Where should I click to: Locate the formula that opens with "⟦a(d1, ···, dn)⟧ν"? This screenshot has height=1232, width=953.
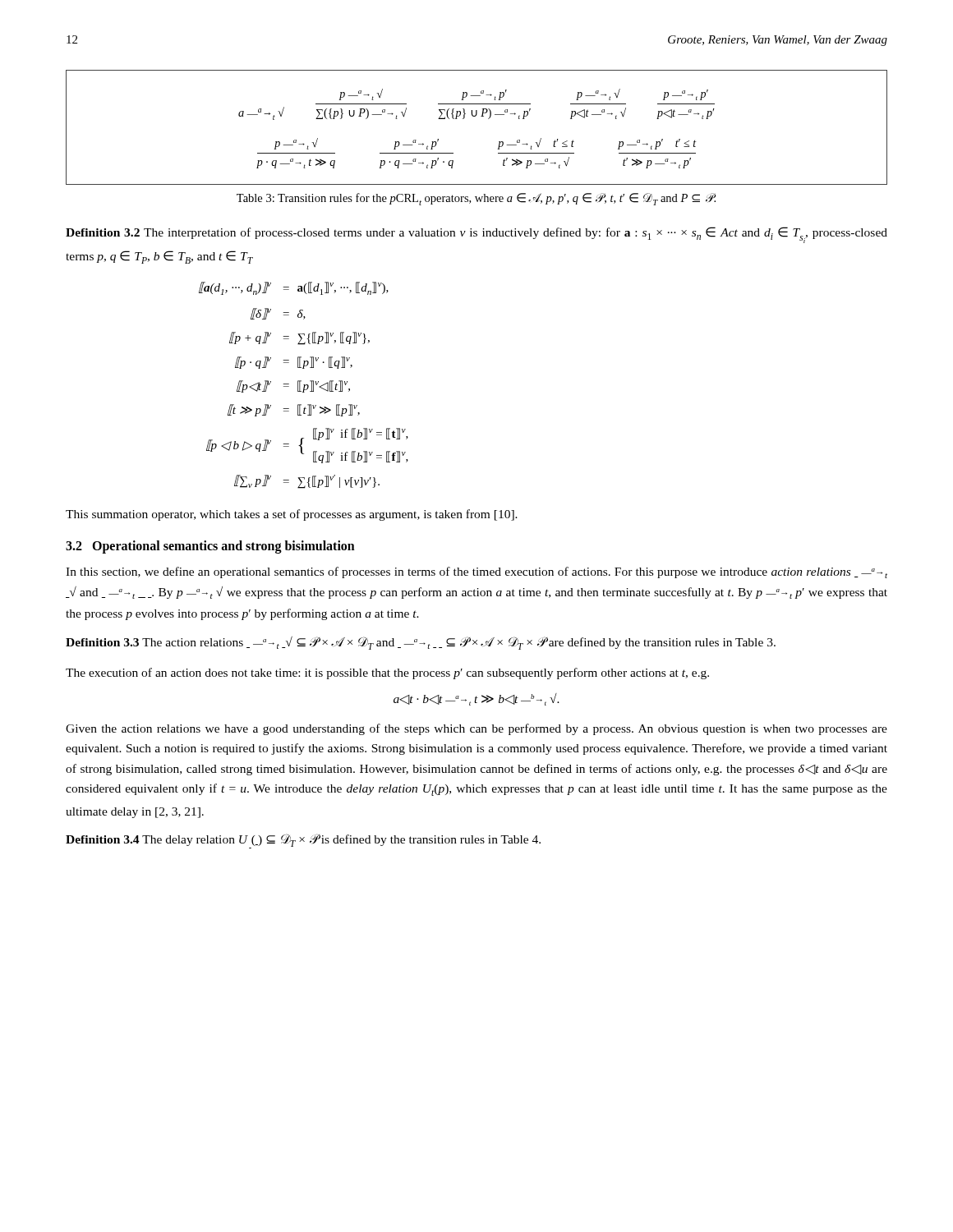(x=303, y=385)
